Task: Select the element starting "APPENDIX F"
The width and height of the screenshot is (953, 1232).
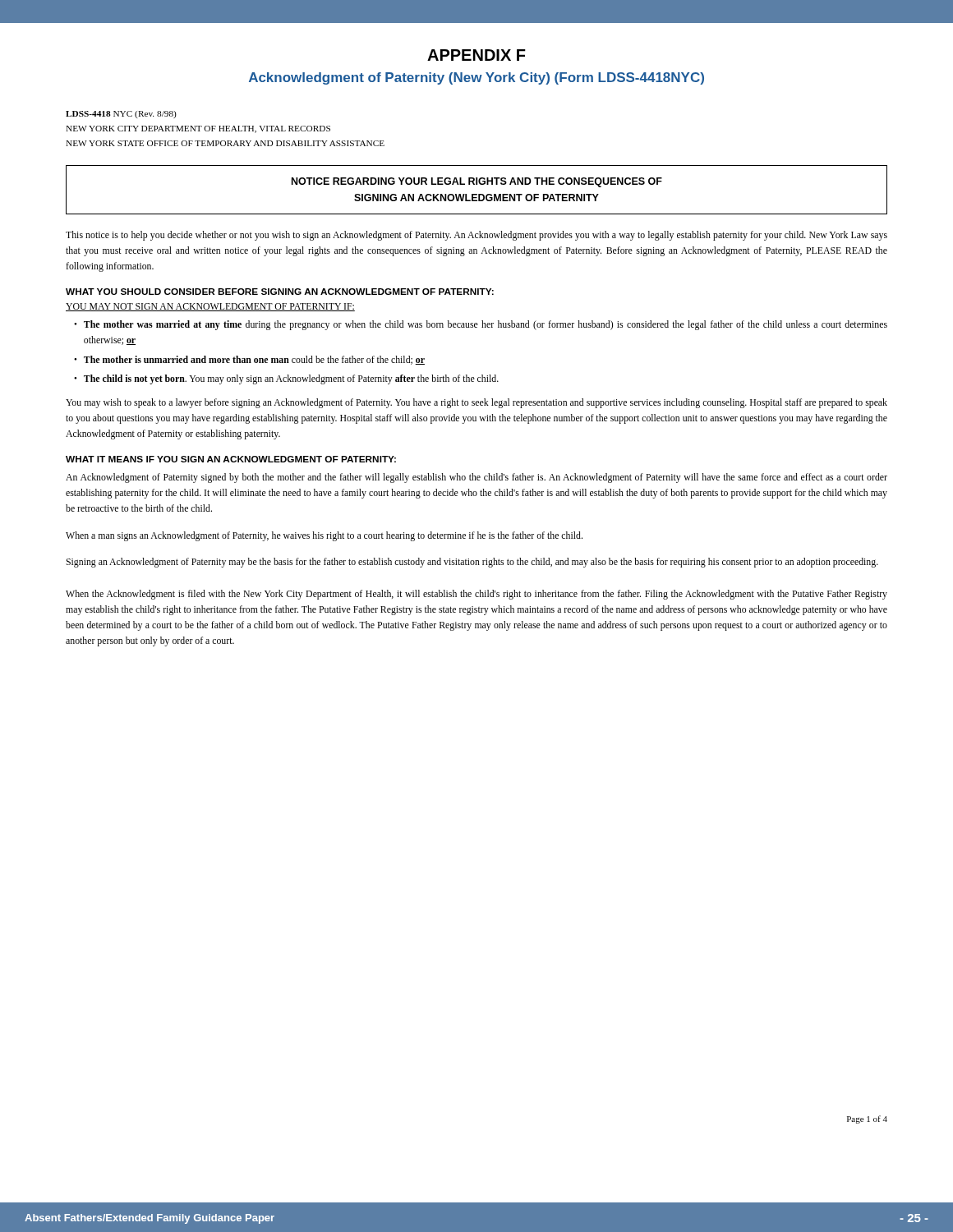Action: tap(476, 55)
